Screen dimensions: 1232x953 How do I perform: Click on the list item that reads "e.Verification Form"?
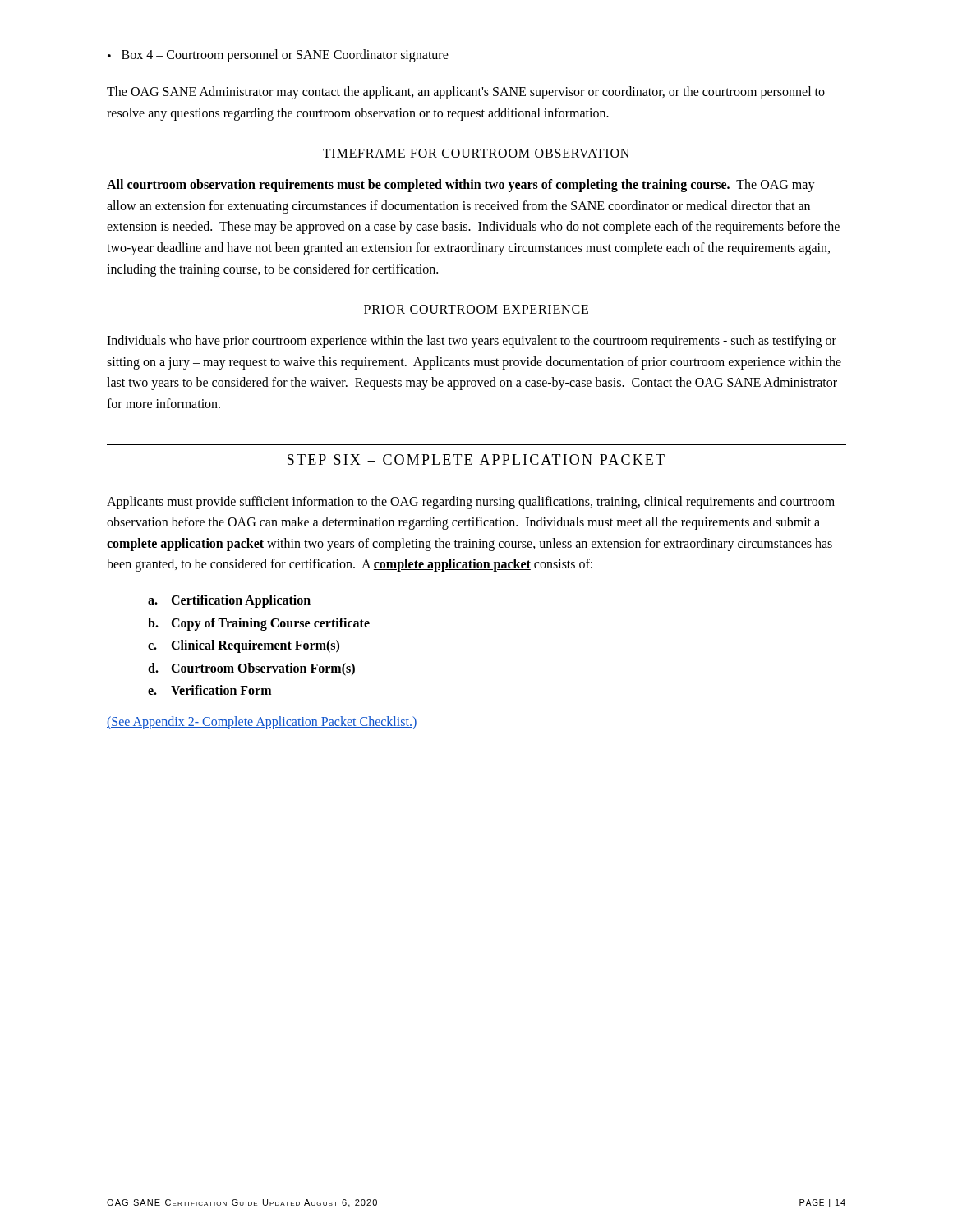point(210,691)
